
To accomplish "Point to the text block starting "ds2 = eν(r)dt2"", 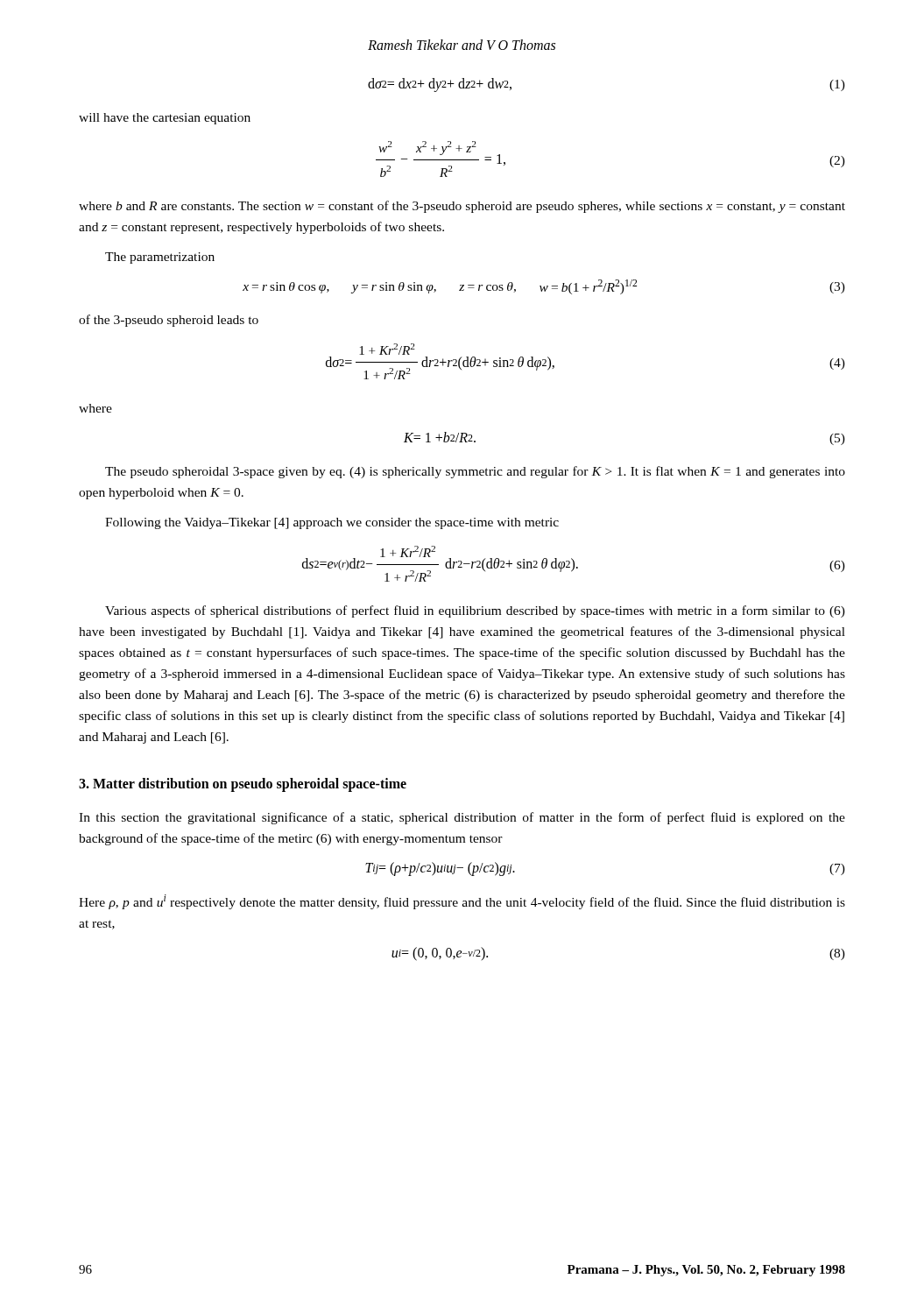I will click(462, 564).
